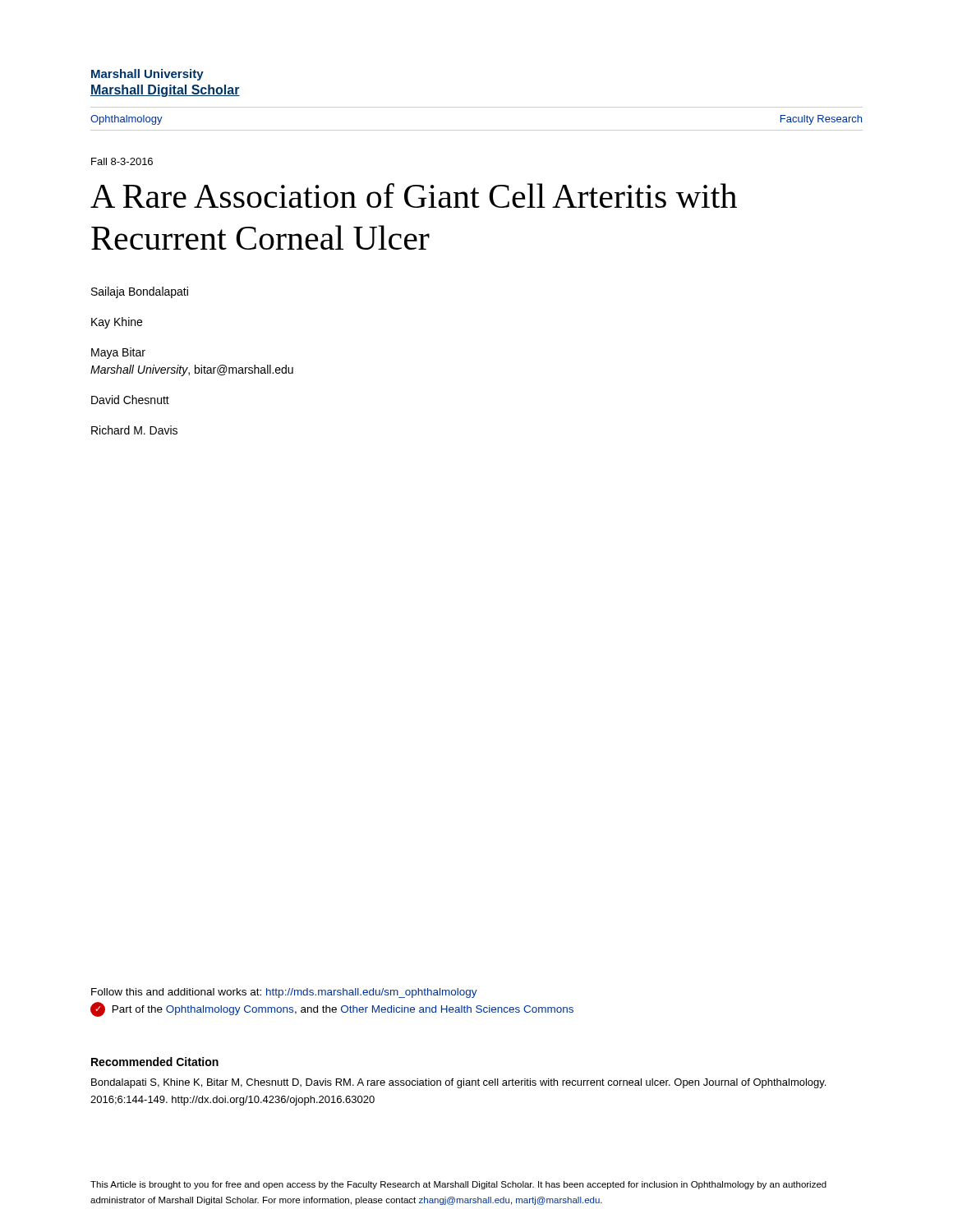This screenshot has height=1232, width=953.
Task: Find the passage starting "This Article is brought to you for"
Action: [x=458, y=1192]
